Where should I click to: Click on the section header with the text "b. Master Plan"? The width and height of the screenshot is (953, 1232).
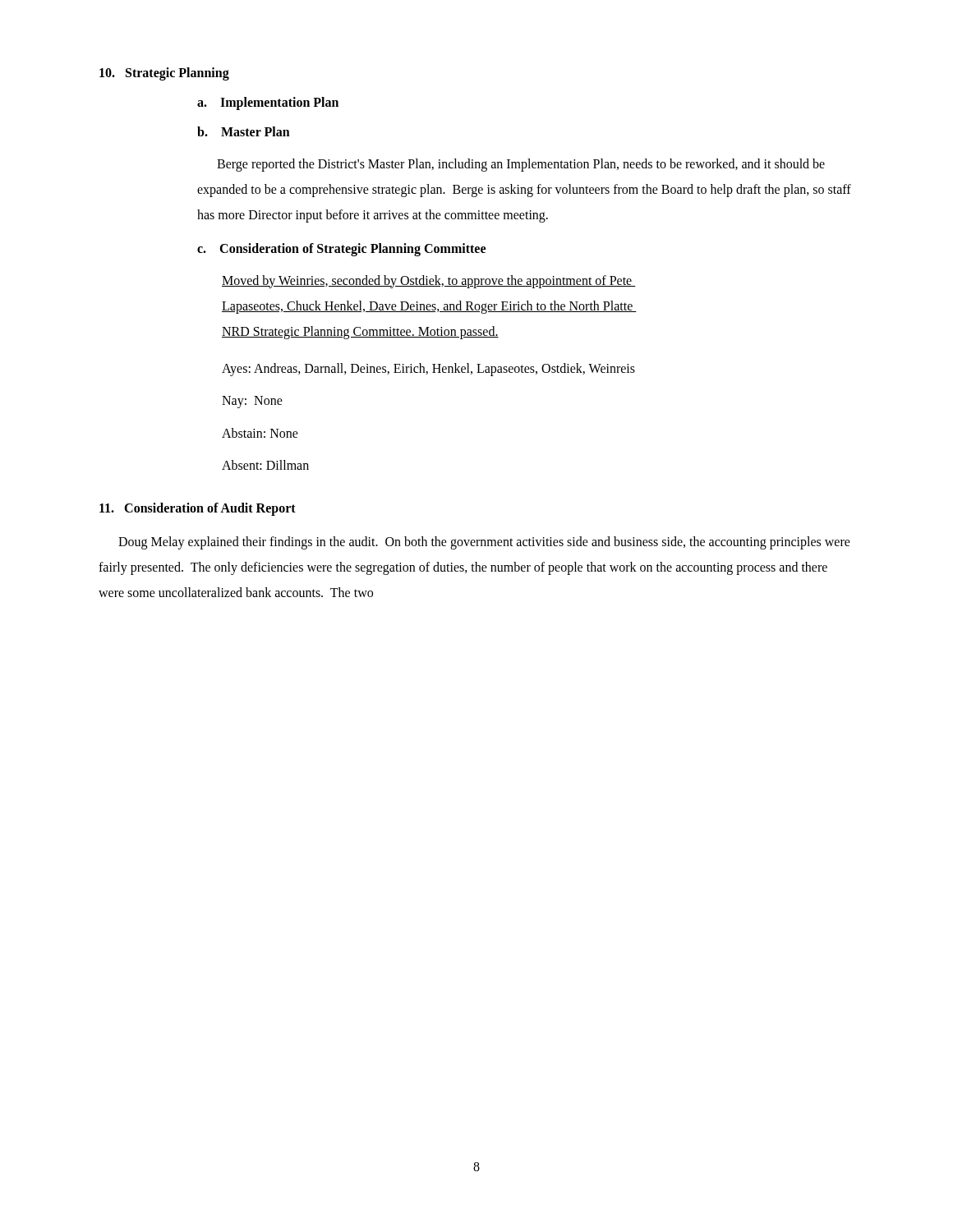(243, 132)
